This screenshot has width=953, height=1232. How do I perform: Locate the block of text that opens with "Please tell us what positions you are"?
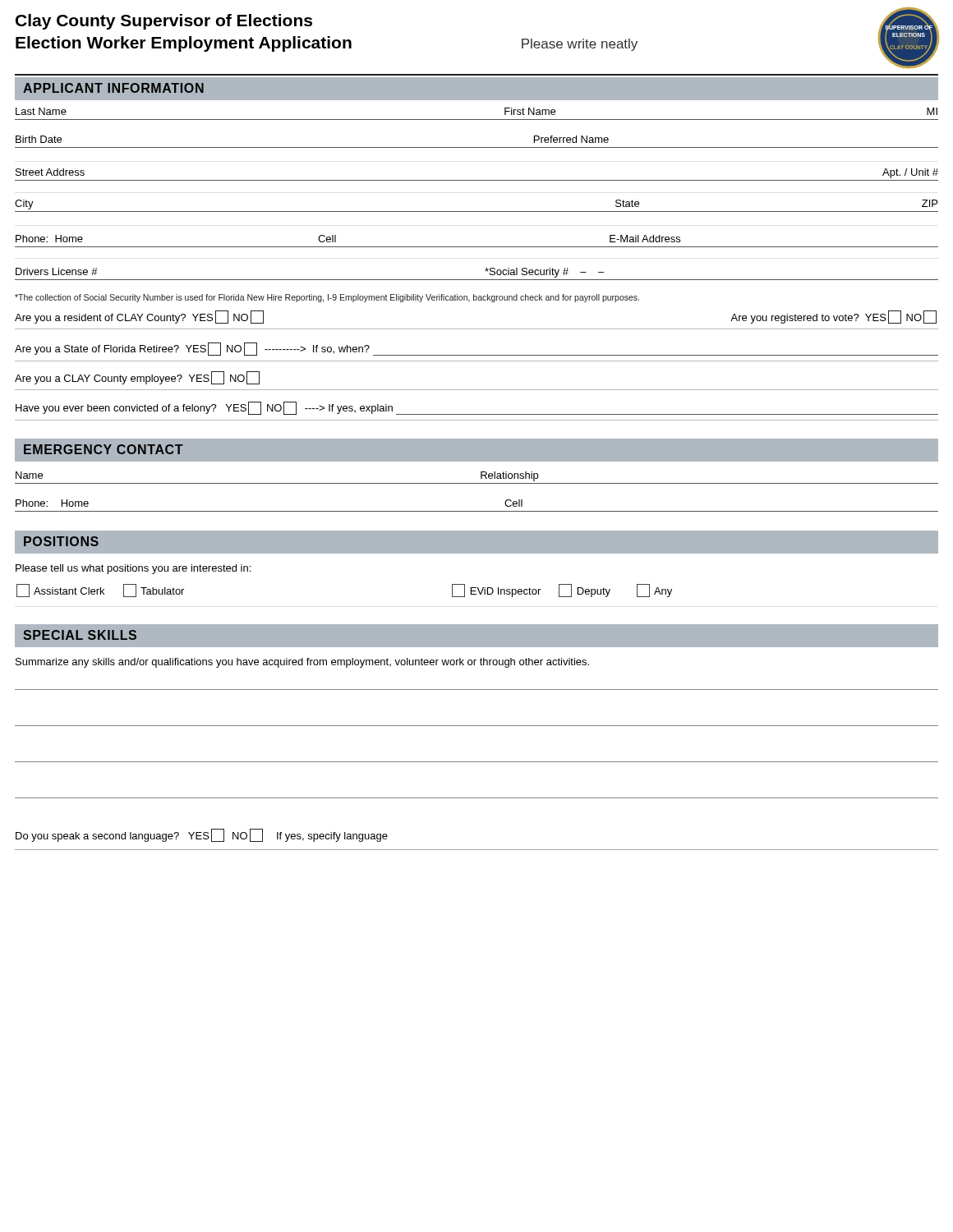tap(133, 568)
